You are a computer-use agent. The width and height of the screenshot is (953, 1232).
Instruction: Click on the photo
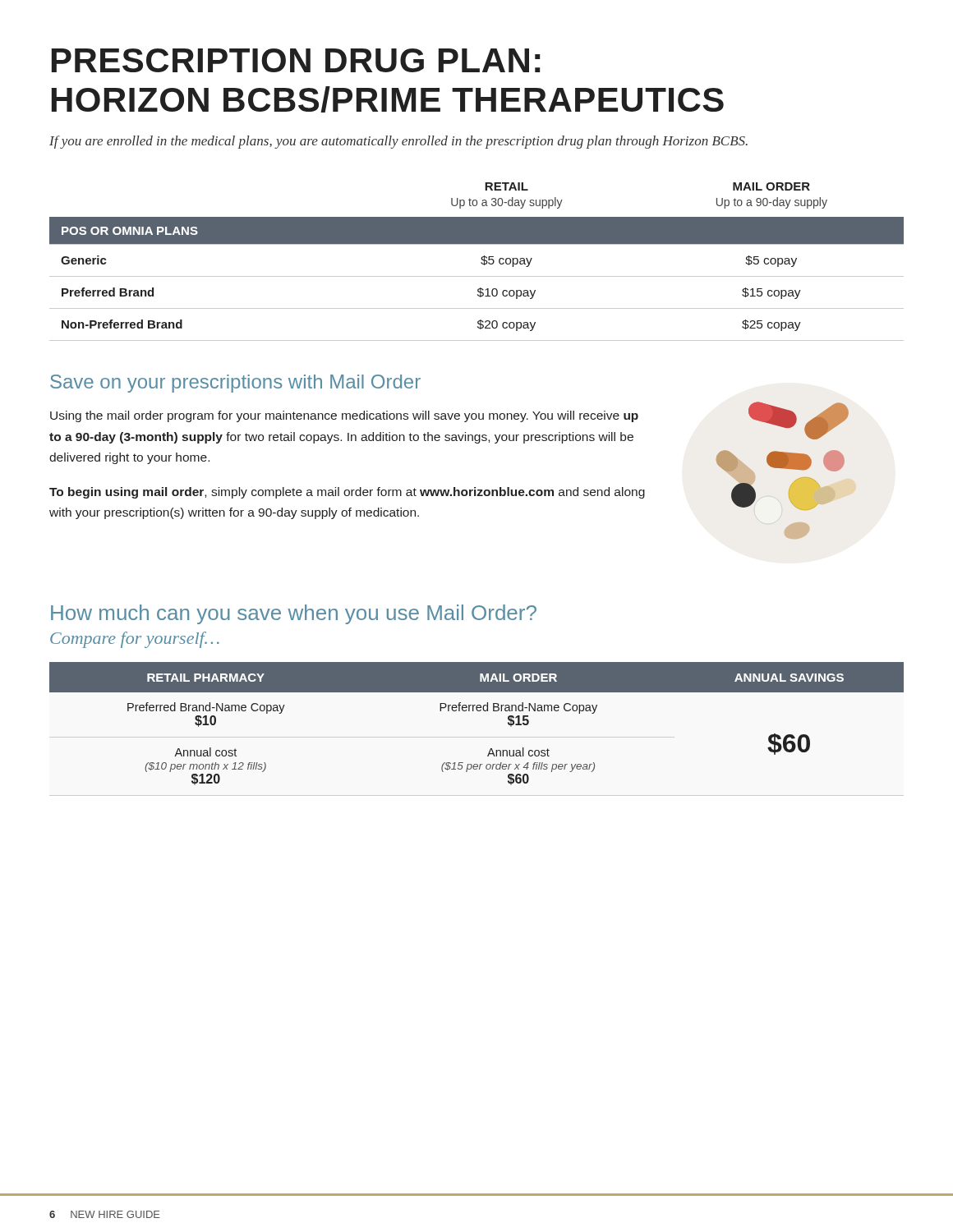point(789,471)
